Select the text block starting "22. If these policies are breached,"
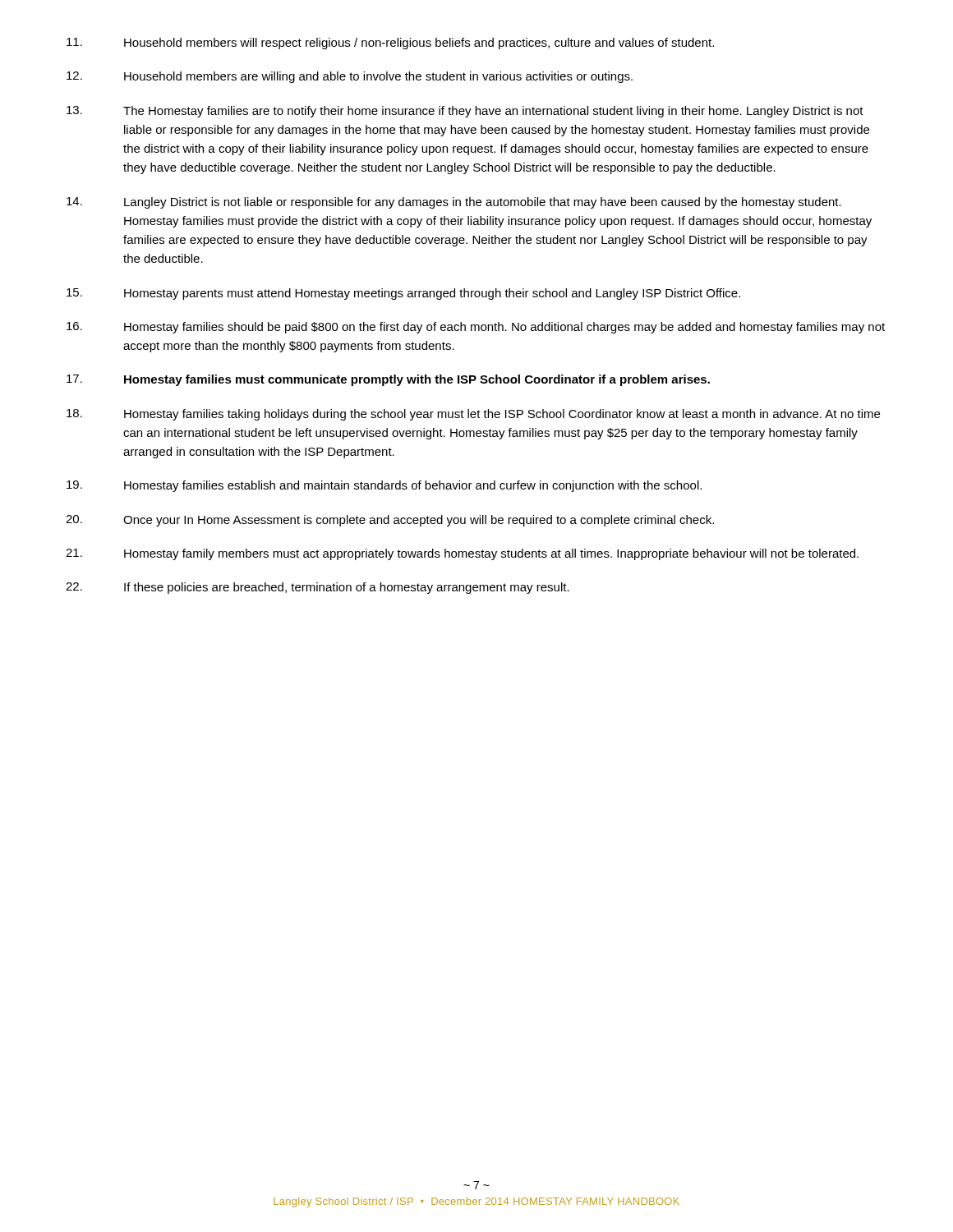 pos(476,587)
